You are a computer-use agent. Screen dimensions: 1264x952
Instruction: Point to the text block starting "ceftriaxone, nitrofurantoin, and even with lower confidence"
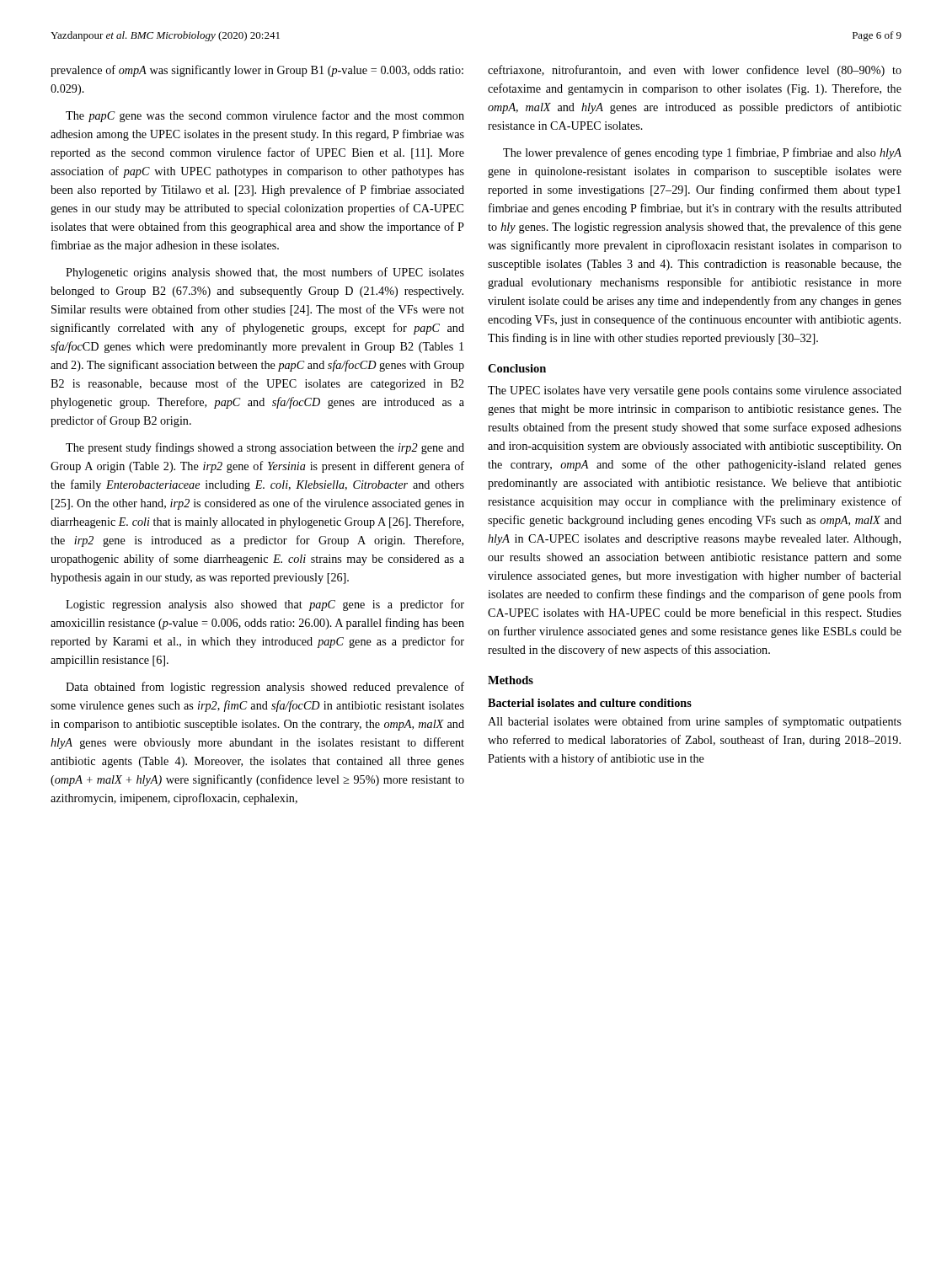(695, 204)
